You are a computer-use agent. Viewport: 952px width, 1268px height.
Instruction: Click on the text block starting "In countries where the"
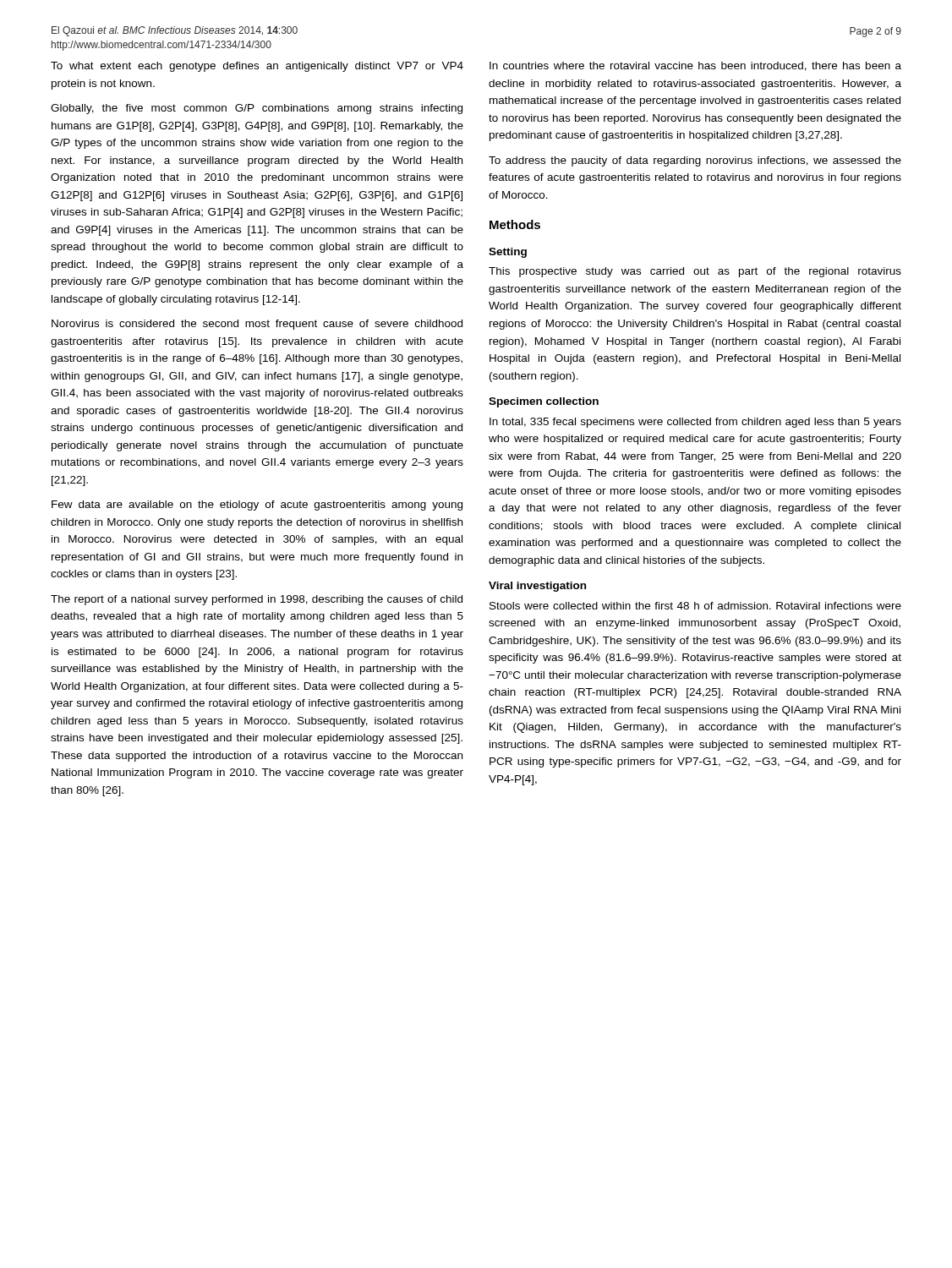[695, 131]
